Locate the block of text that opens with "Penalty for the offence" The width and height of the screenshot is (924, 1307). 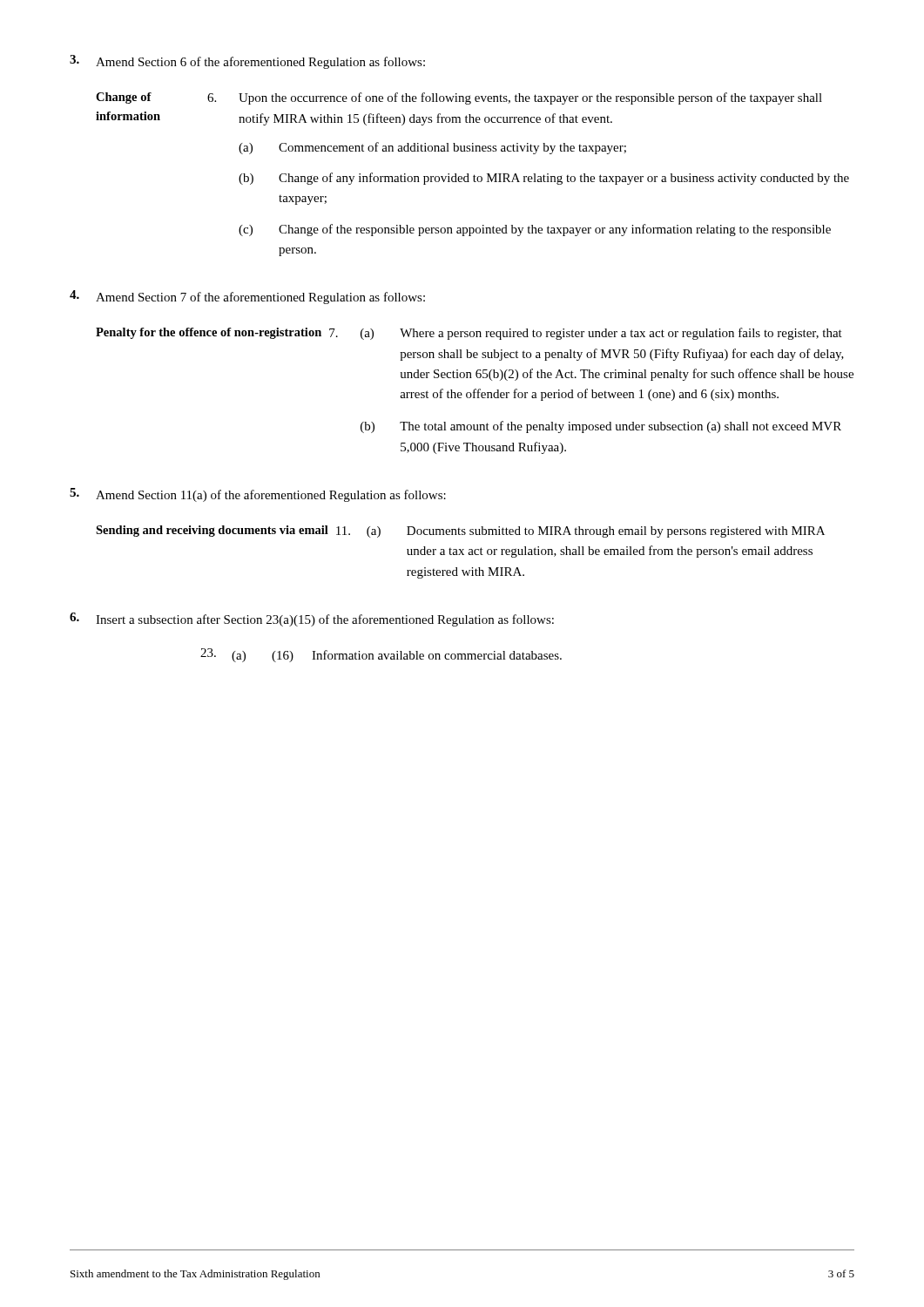tap(475, 390)
